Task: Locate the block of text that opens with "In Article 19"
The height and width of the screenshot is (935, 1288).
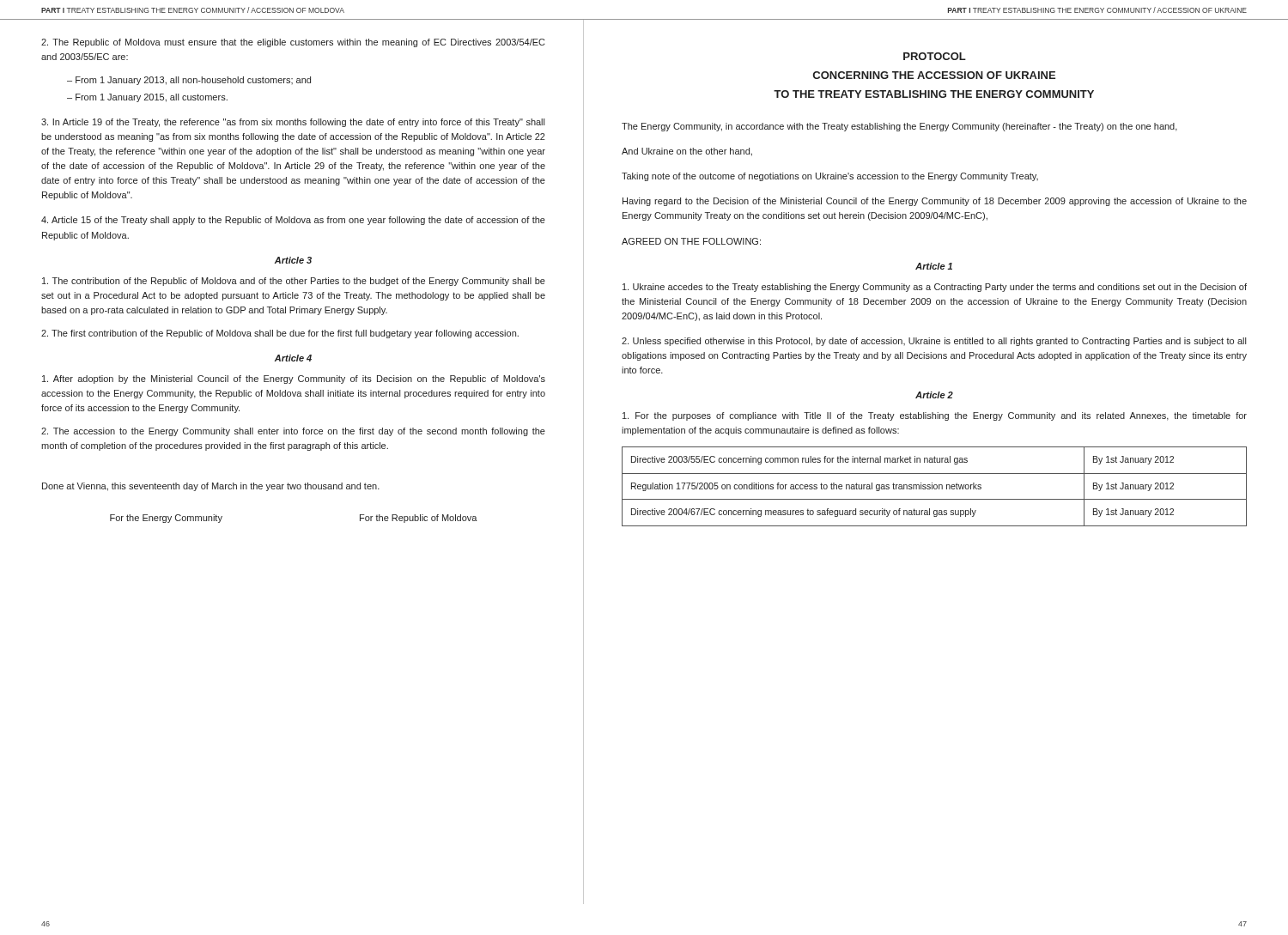Action: 293,159
